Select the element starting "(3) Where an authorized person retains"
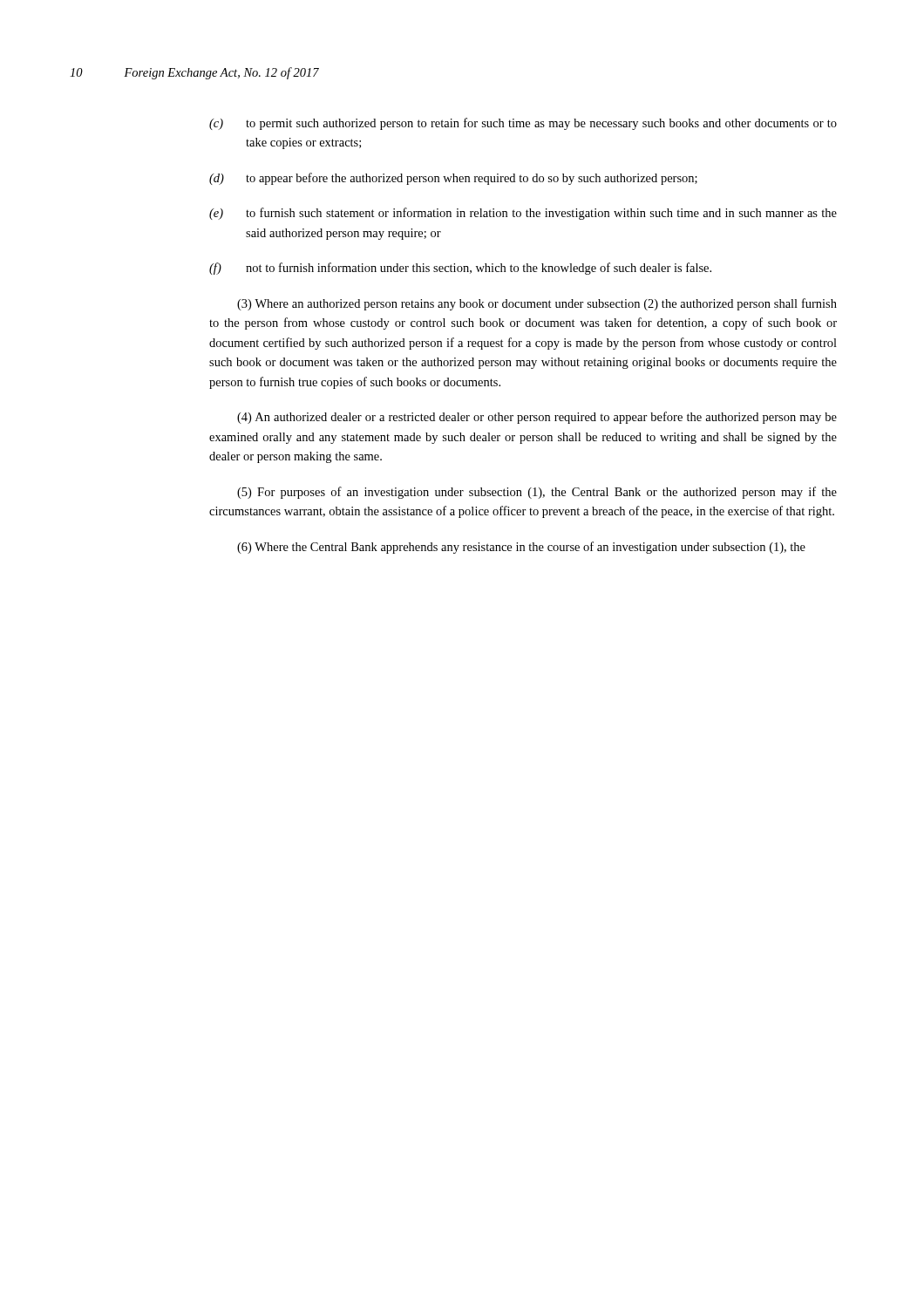Image resolution: width=924 pixels, height=1308 pixels. pos(523,342)
